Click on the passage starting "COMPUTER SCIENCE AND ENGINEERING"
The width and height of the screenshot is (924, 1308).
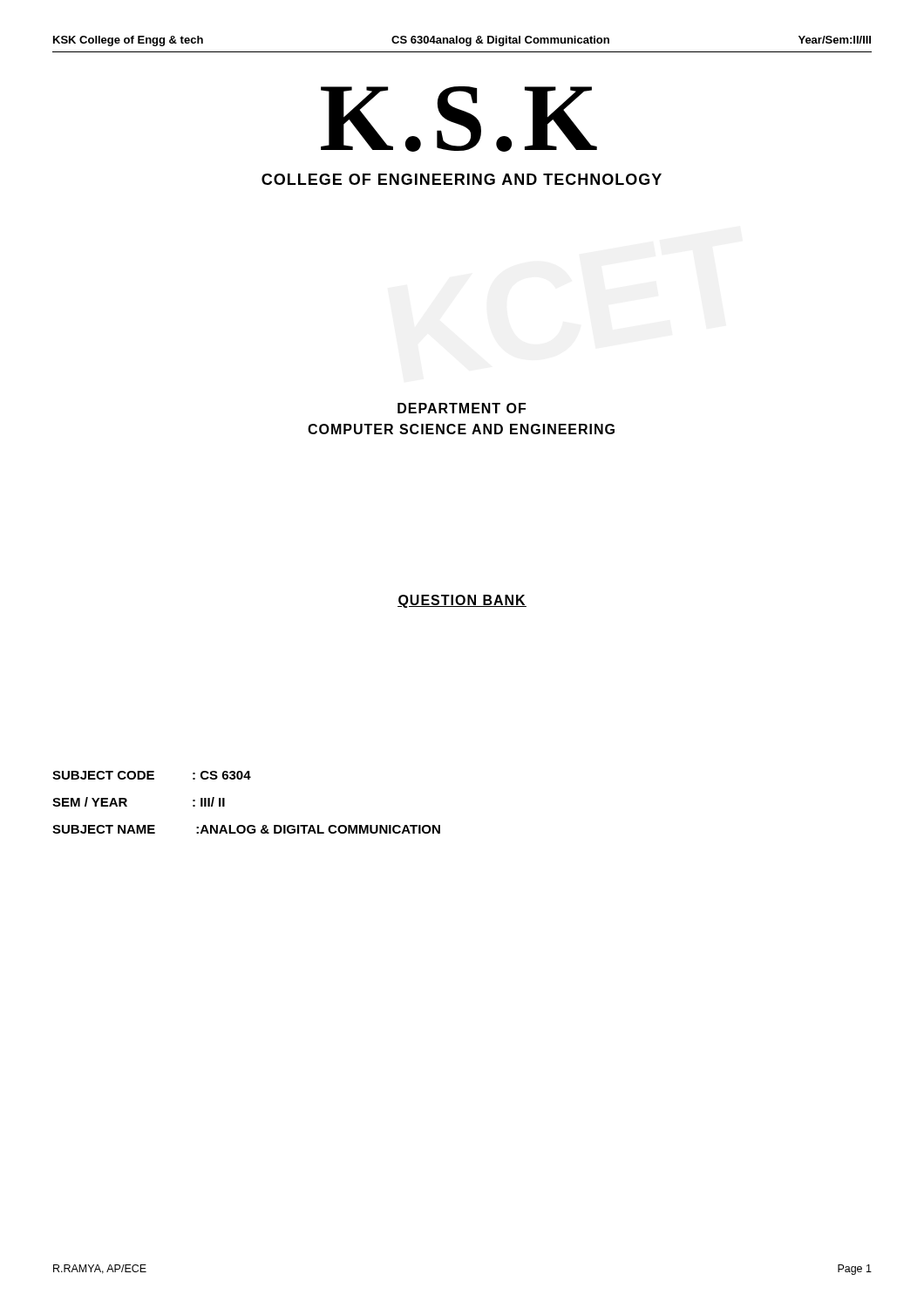pyautogui.click(x=462, y=429)
